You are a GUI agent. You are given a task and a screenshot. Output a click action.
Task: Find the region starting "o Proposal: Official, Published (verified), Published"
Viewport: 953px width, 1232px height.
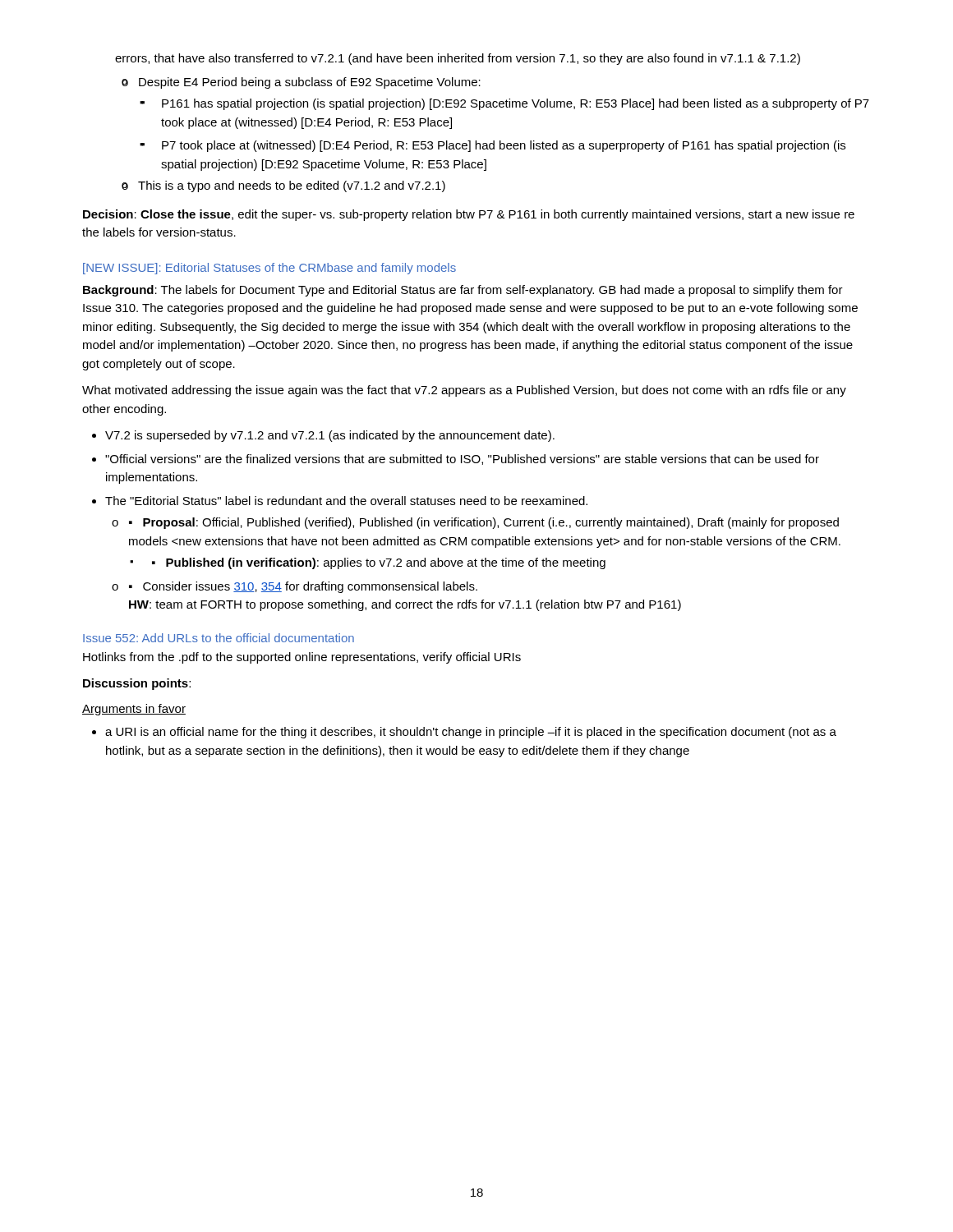491,543
